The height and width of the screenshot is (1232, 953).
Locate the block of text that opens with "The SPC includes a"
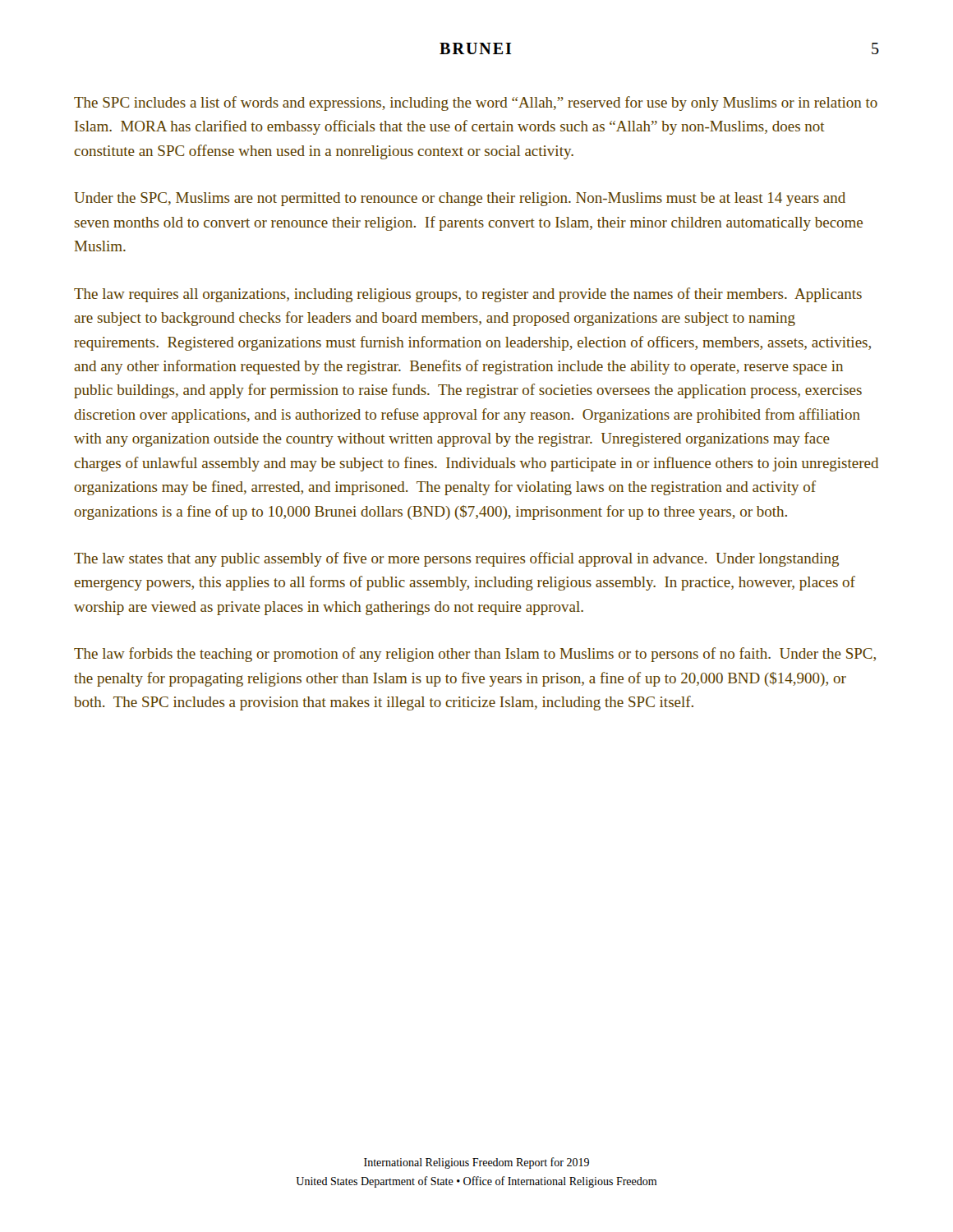(x=476, y=126)
